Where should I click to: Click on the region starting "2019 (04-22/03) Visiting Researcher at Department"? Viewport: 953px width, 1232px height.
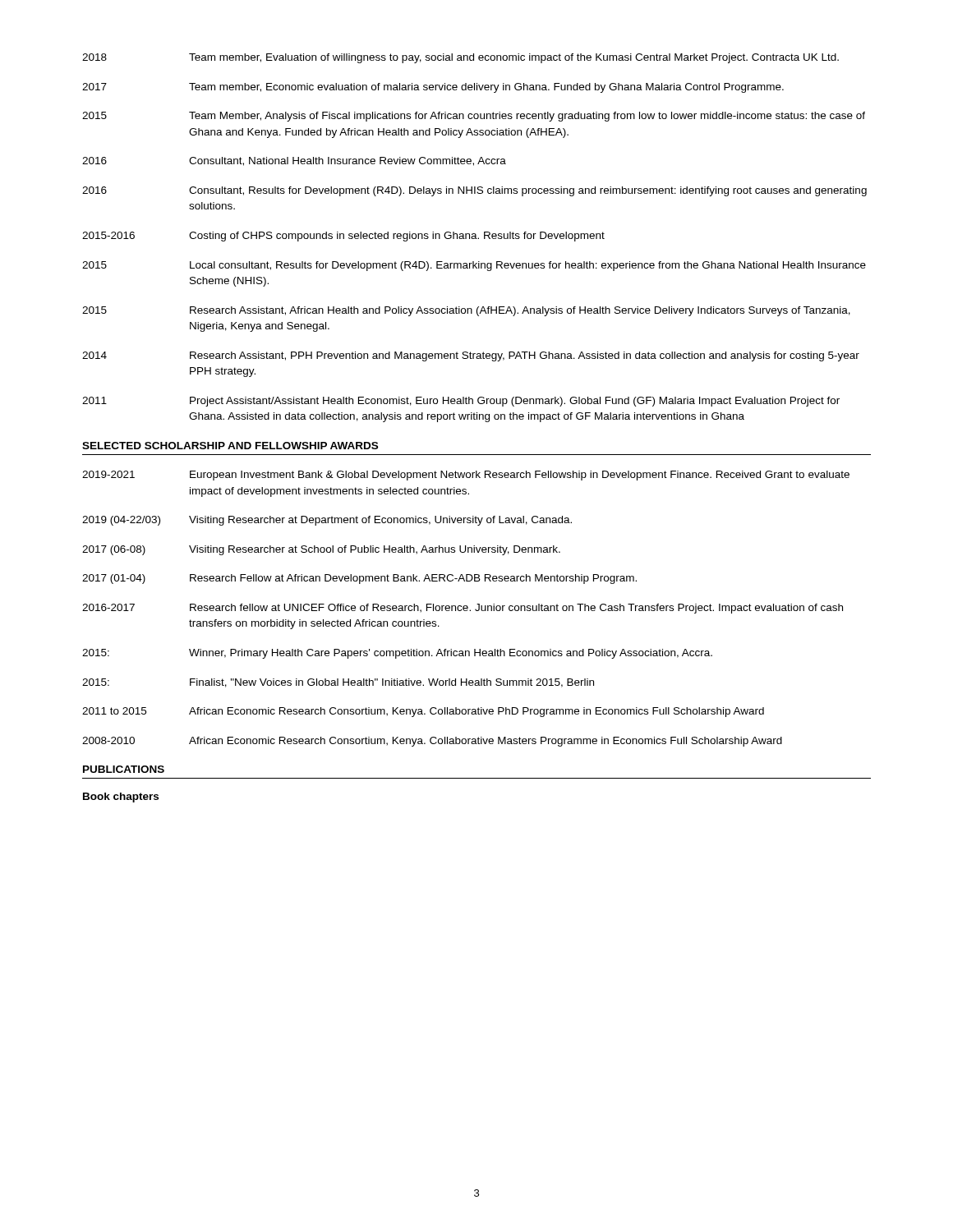(476, 520)
